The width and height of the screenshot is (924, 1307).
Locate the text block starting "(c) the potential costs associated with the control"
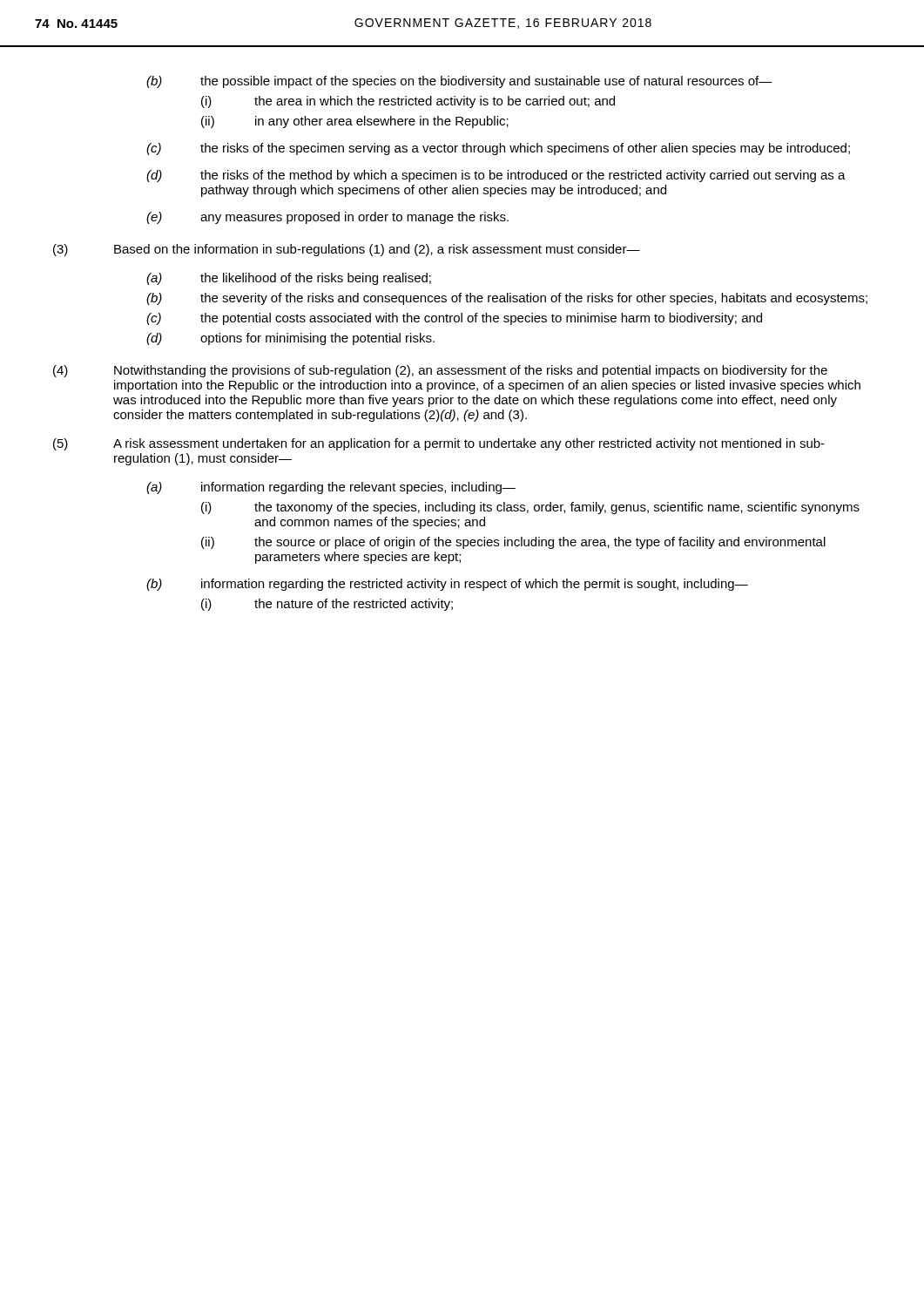coord(509,318)
